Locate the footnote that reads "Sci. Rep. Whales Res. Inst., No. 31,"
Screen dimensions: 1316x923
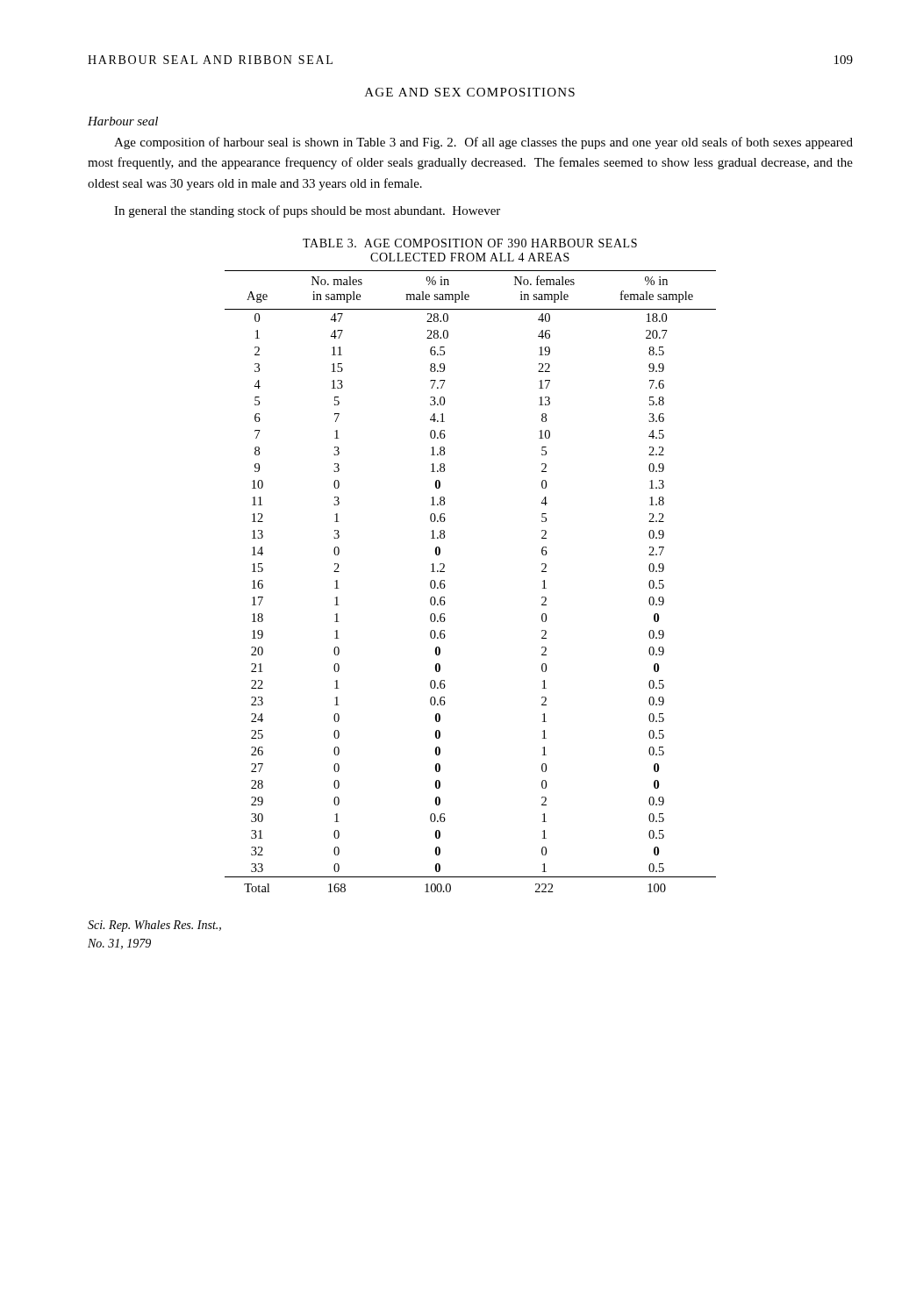pyautogui.click(x=155, y=934)
